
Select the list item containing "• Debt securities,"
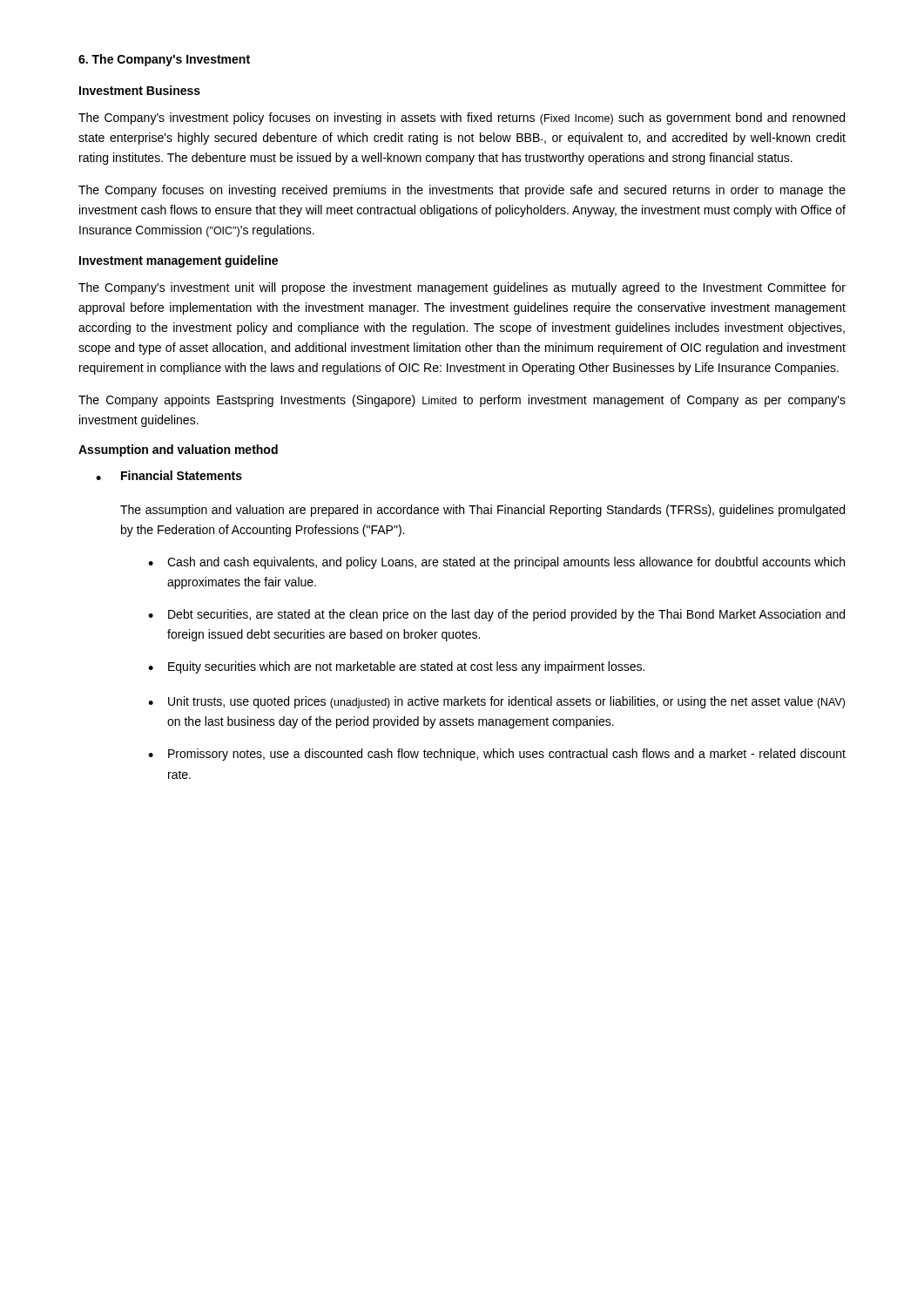pos(497,625)
